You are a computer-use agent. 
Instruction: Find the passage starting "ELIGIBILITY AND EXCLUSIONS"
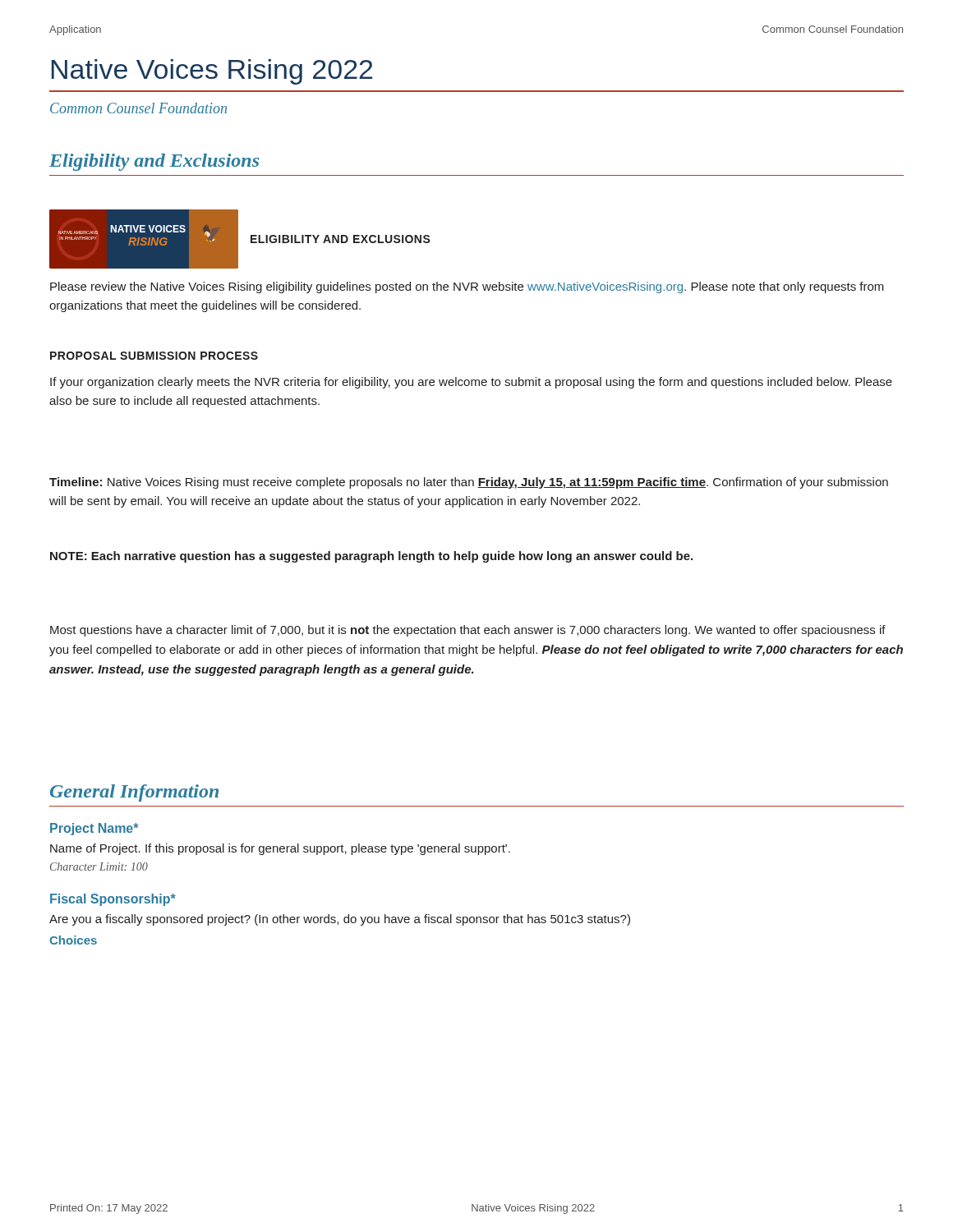click(340, 239)
